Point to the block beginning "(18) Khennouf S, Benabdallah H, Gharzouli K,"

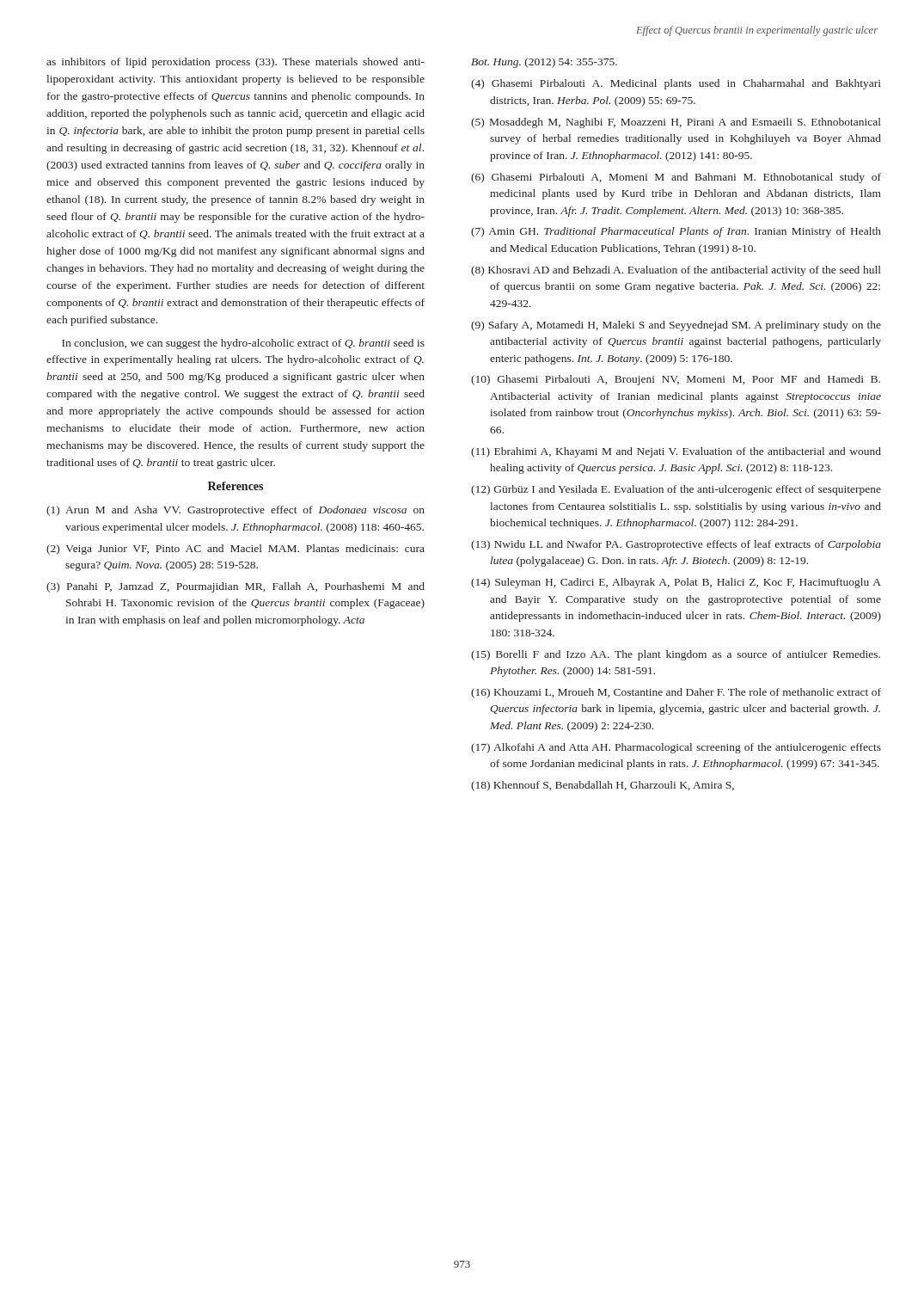tap(603, 785)
